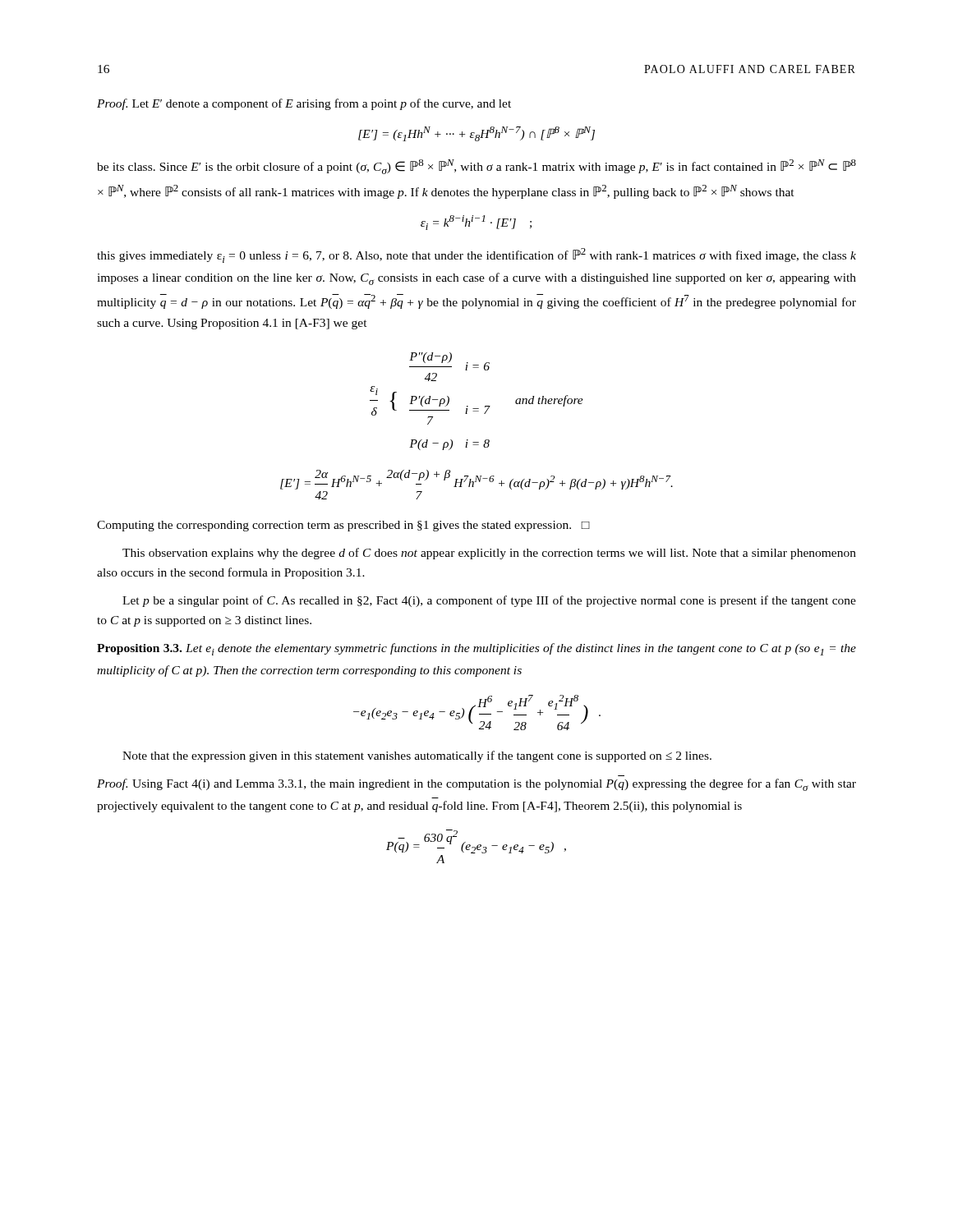Locate the formula that opens with "−e1(e2e3 − e1e4 − e5) ("
This screenshot has height=1232, width=953.
pos(476,712)
